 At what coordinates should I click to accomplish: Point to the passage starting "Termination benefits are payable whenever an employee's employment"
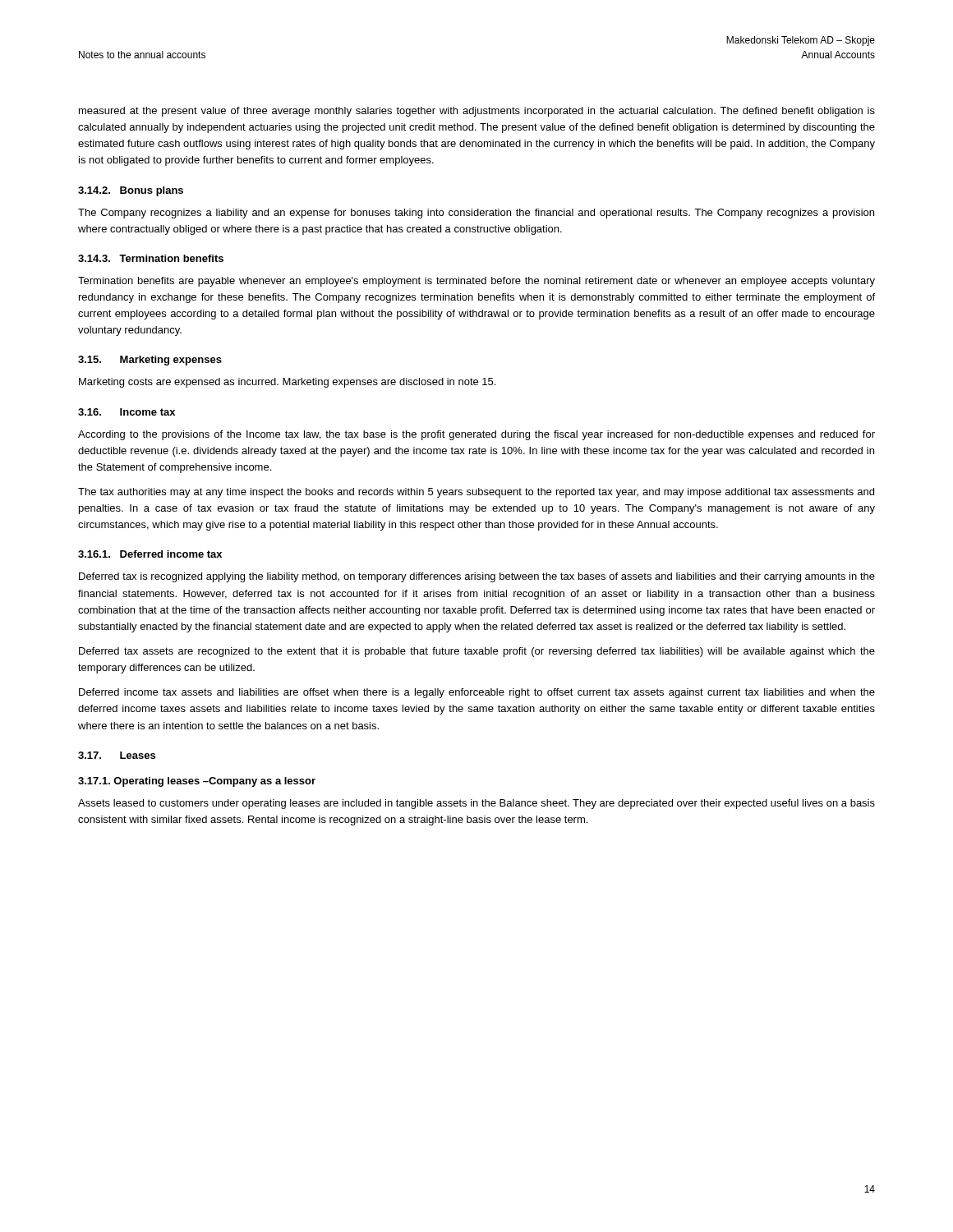[x=476, y=306]
